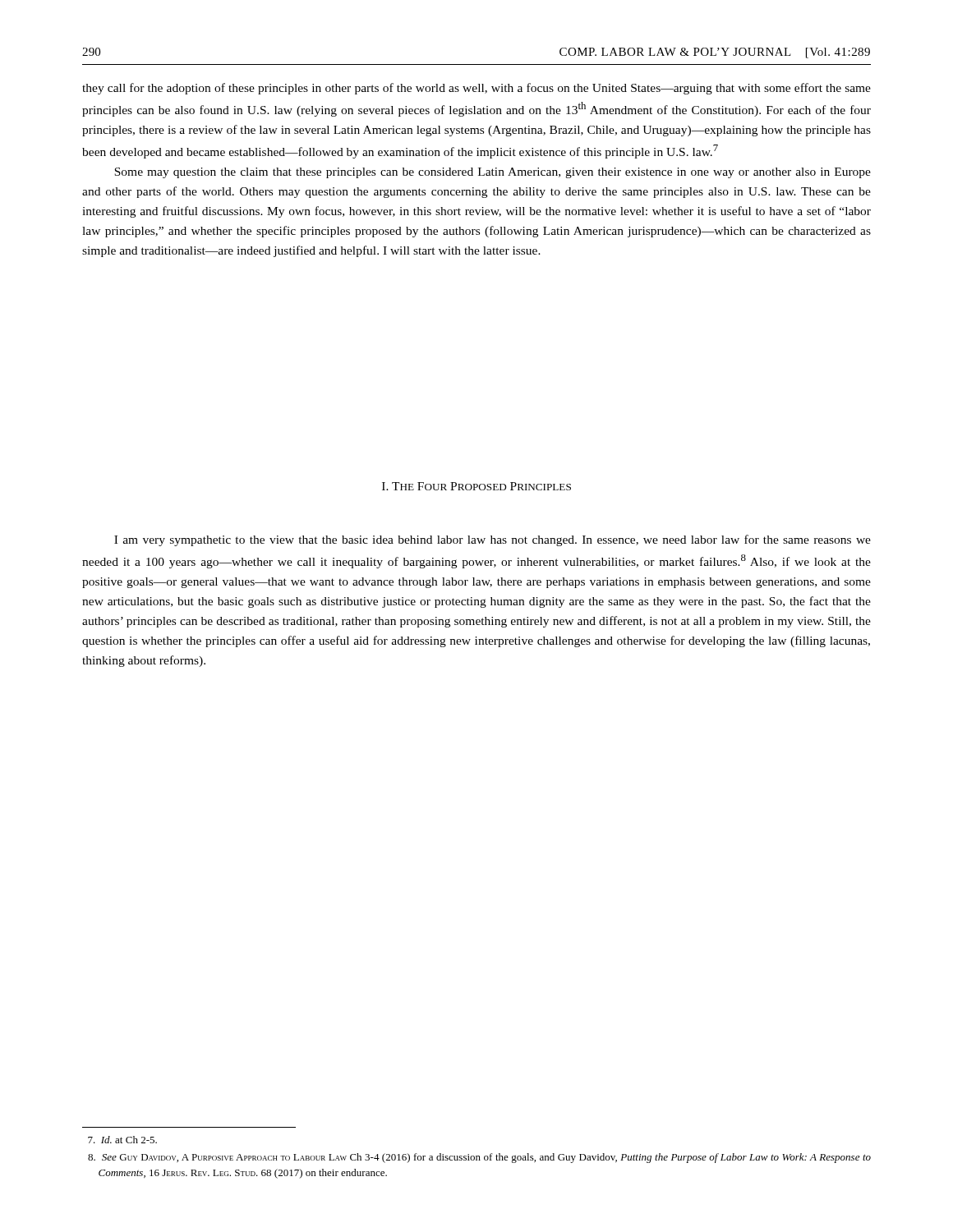Where is the passage that starts "I am very sympathetic to the view"?

476,600
